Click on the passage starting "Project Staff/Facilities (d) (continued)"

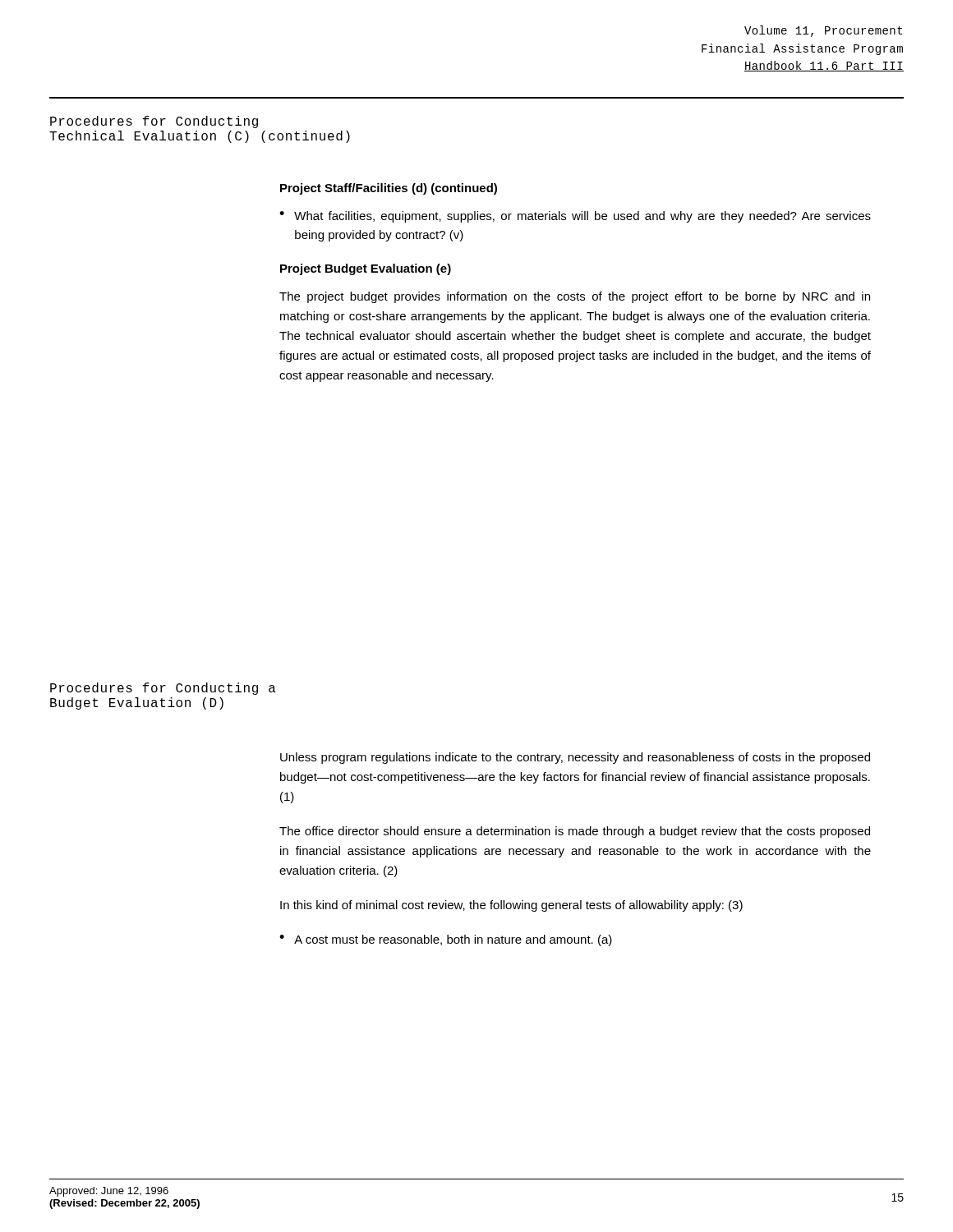389,188
